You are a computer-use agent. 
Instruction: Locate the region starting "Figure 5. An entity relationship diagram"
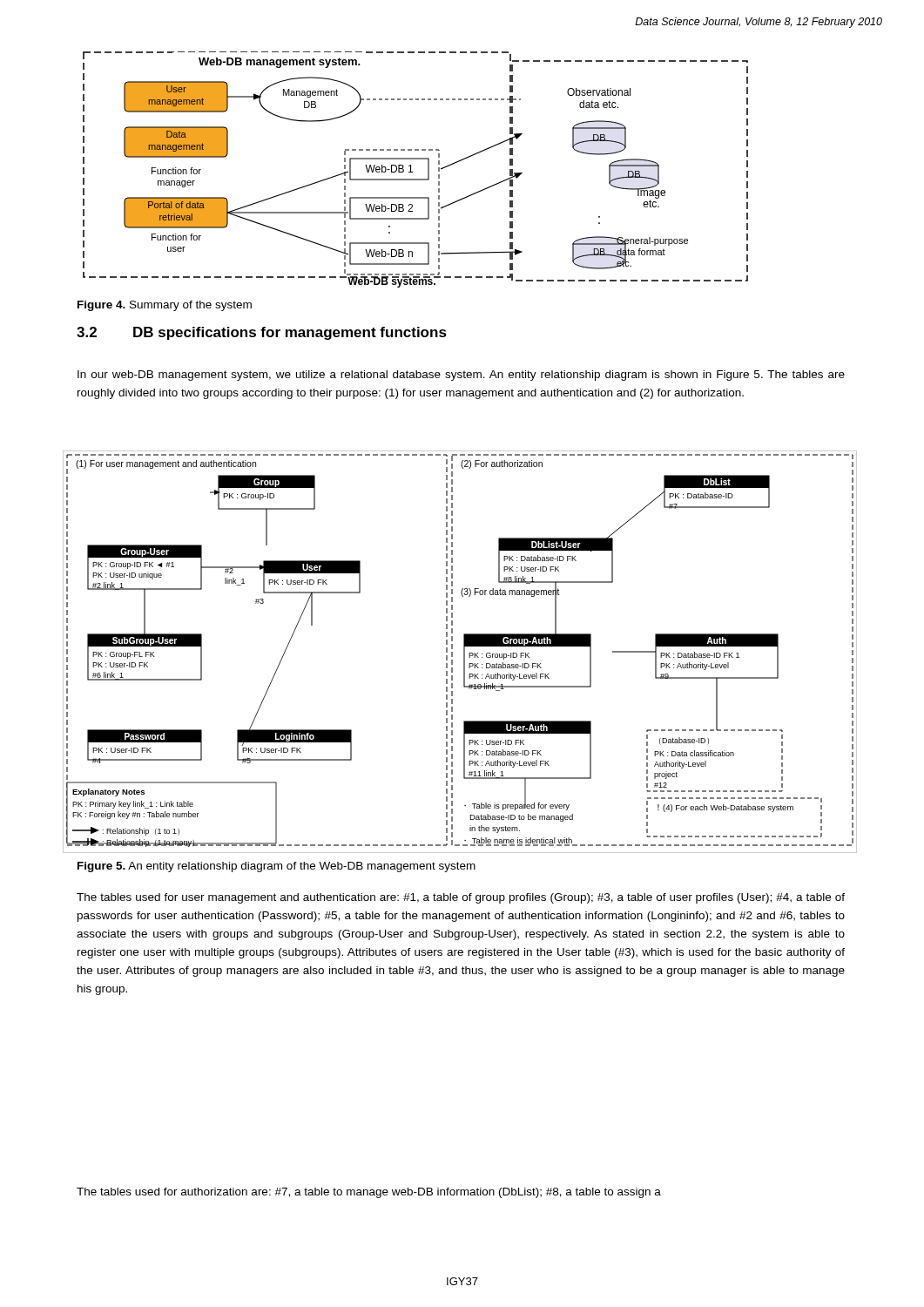coord(276,866)
